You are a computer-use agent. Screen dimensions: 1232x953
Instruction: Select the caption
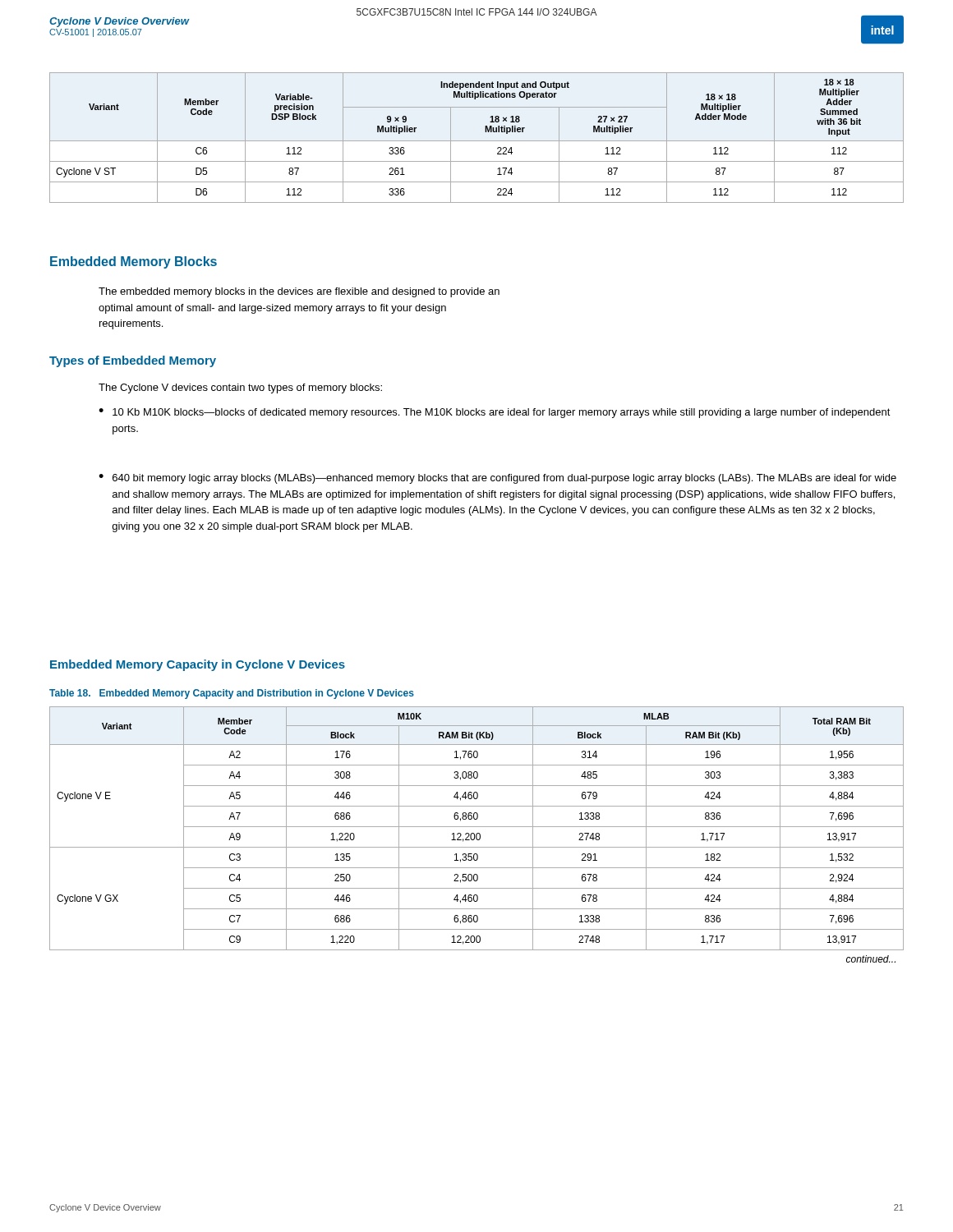[x=232, y=693]
